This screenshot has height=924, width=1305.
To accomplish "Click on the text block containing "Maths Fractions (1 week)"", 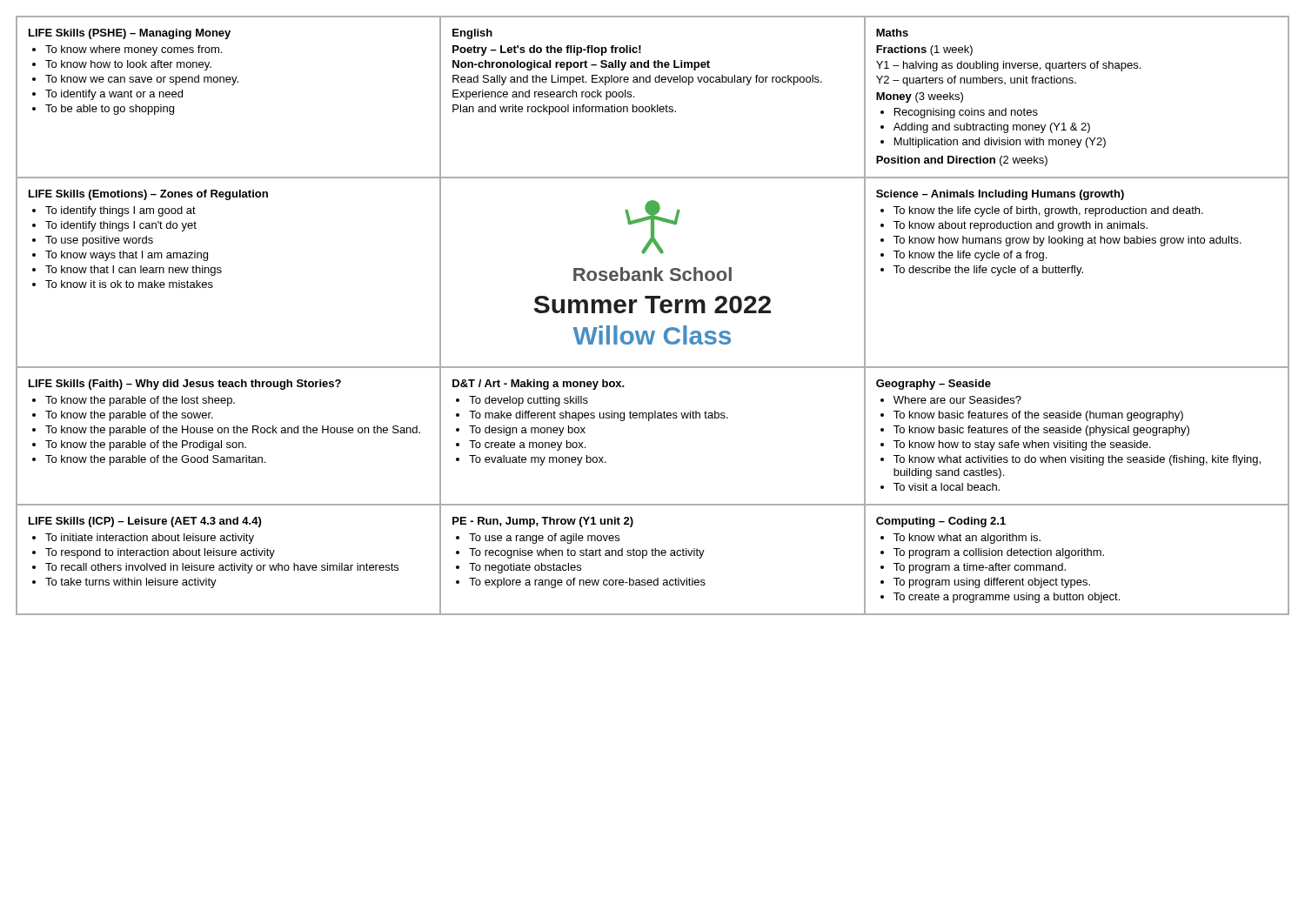I will [892, 33].
